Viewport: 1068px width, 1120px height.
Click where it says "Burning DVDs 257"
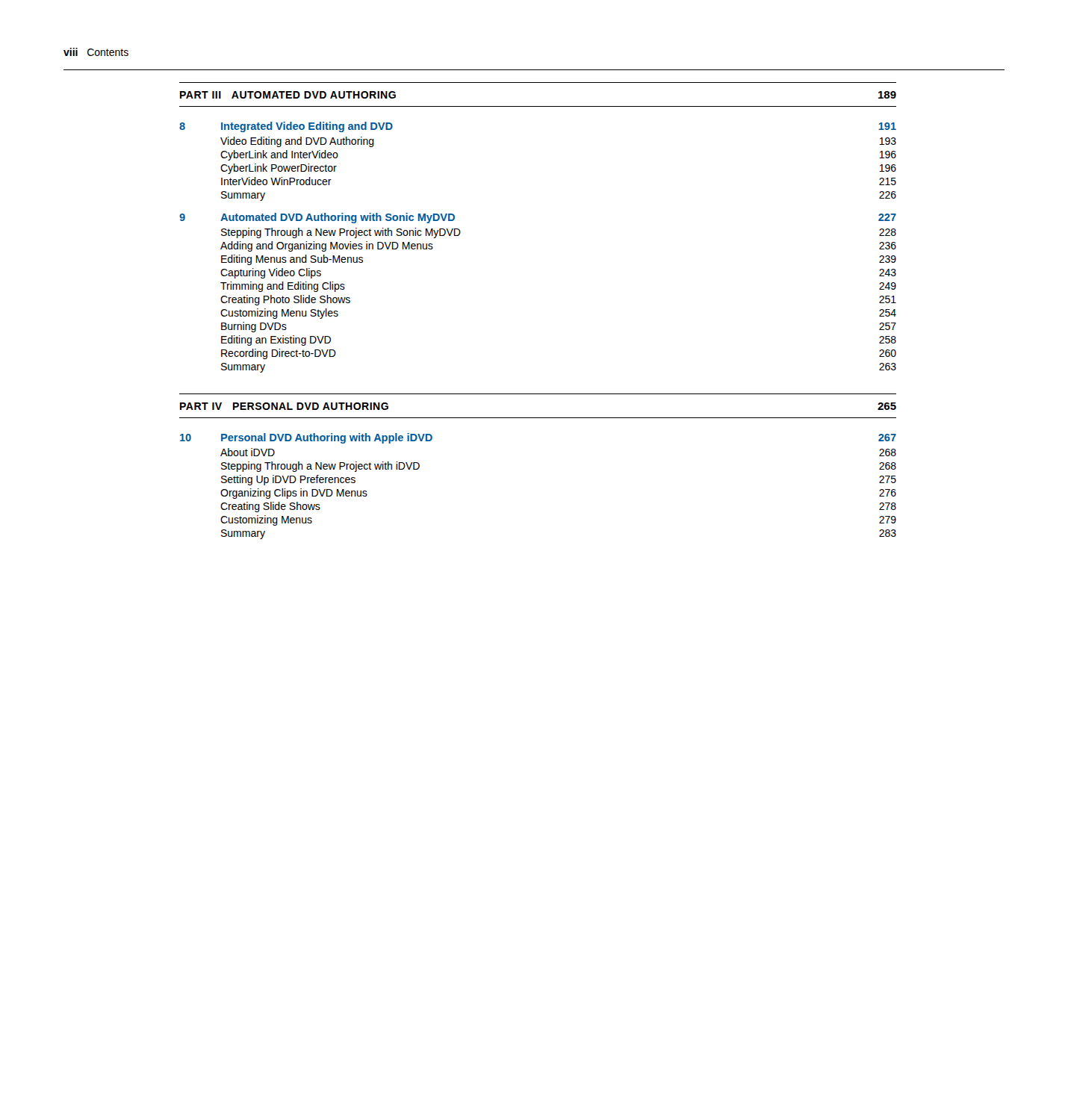click(x=254, y=326)
